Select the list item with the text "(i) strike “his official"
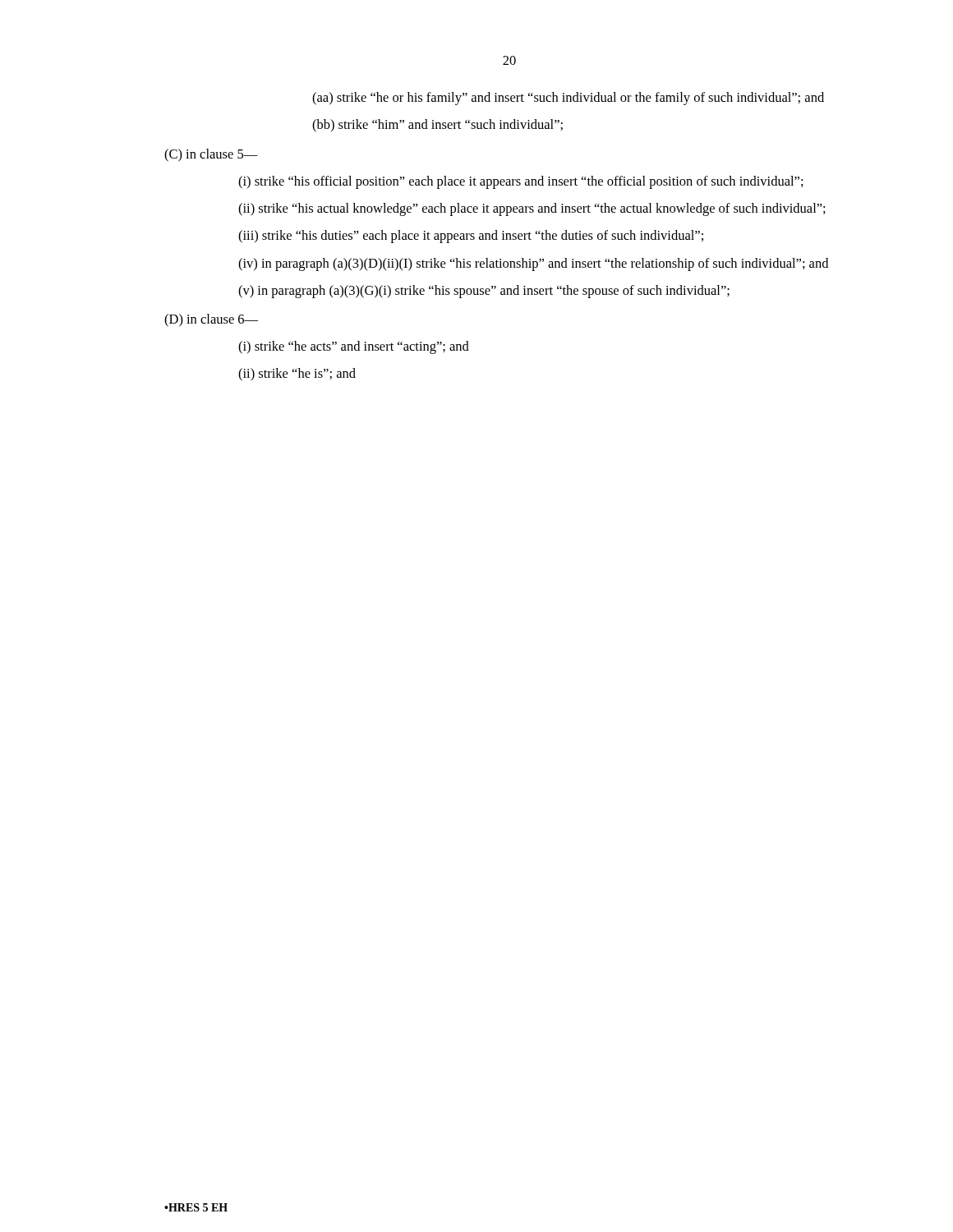 click(x=546, y=181)
